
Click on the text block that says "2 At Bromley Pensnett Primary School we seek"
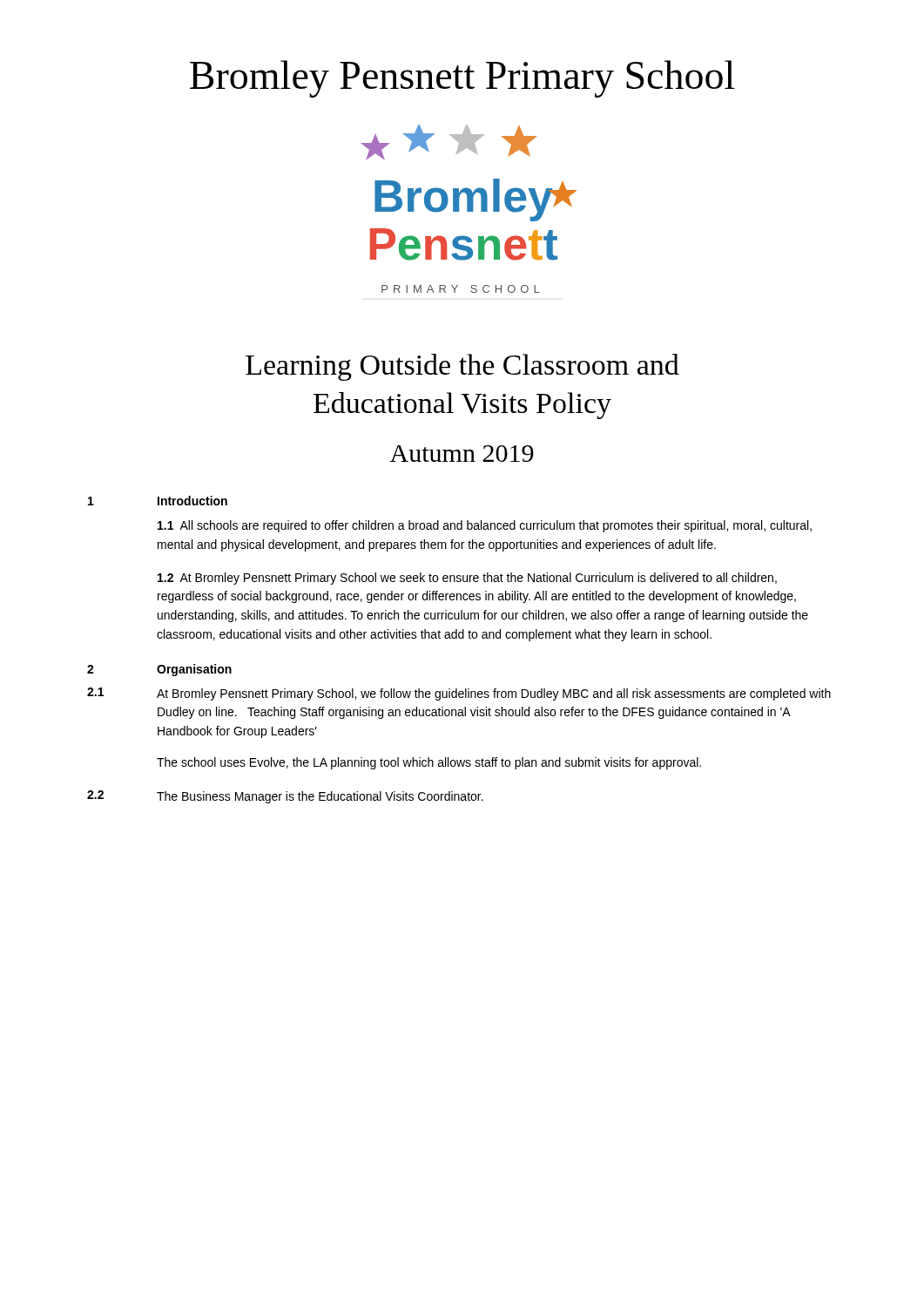pyautogui.click(x=483, y=606)
